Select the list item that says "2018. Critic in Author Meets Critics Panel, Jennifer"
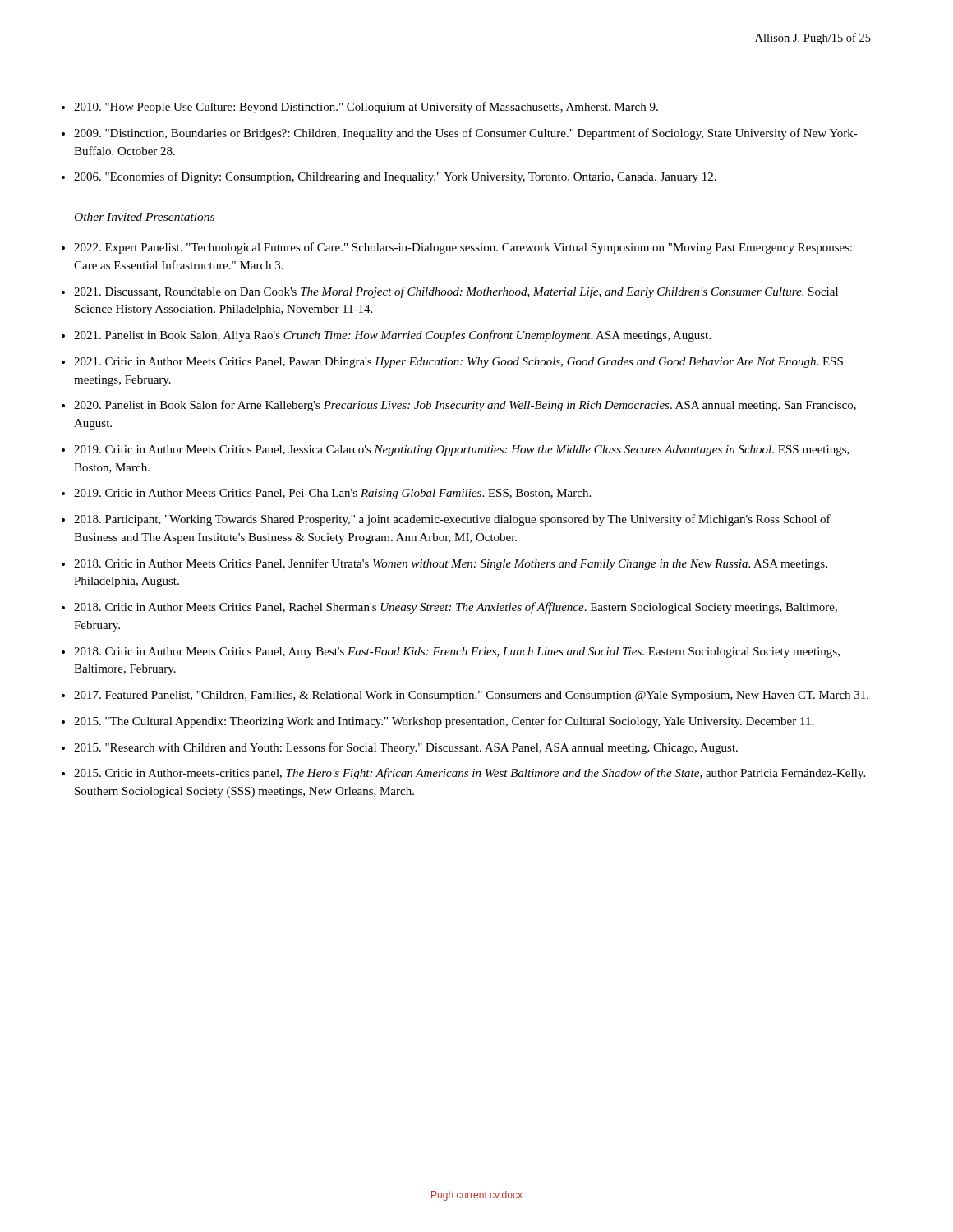Image resolution: width=953 pixels, height=1232 pixels. click(x=451, y=572)
